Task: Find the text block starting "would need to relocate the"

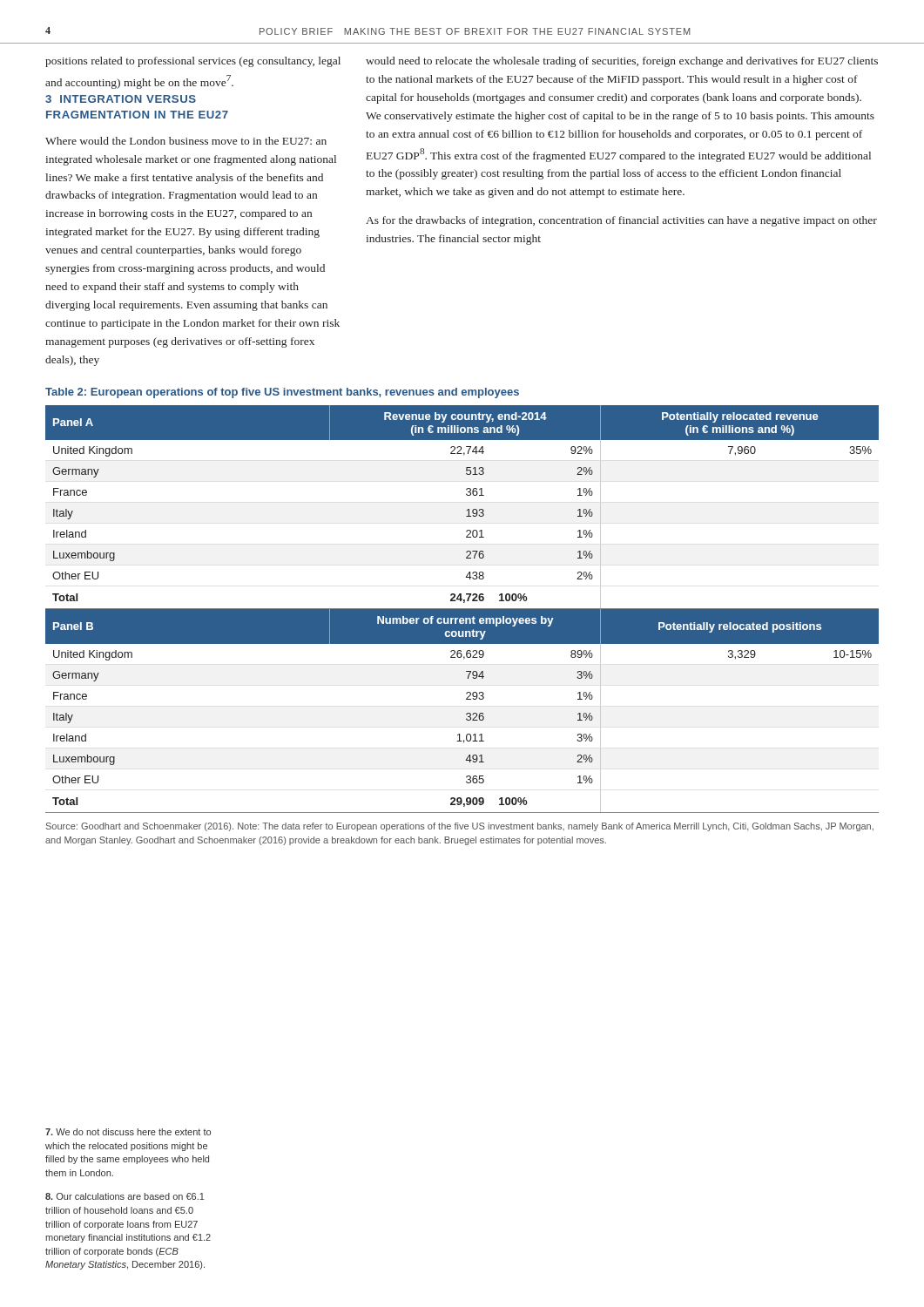Action: tap(622, 126)
